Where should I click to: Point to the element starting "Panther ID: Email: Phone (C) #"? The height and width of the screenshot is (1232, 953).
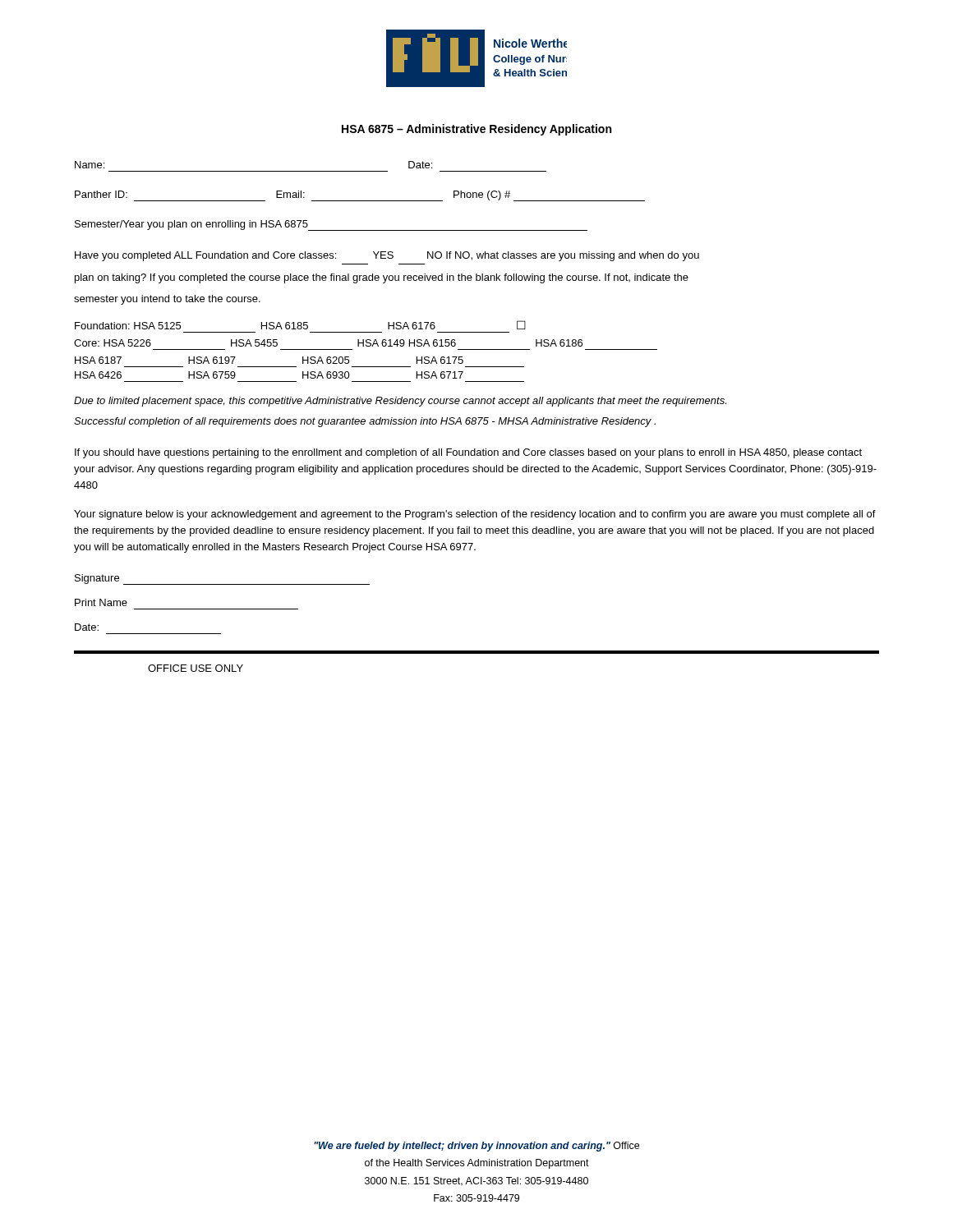tap(361, 195)
